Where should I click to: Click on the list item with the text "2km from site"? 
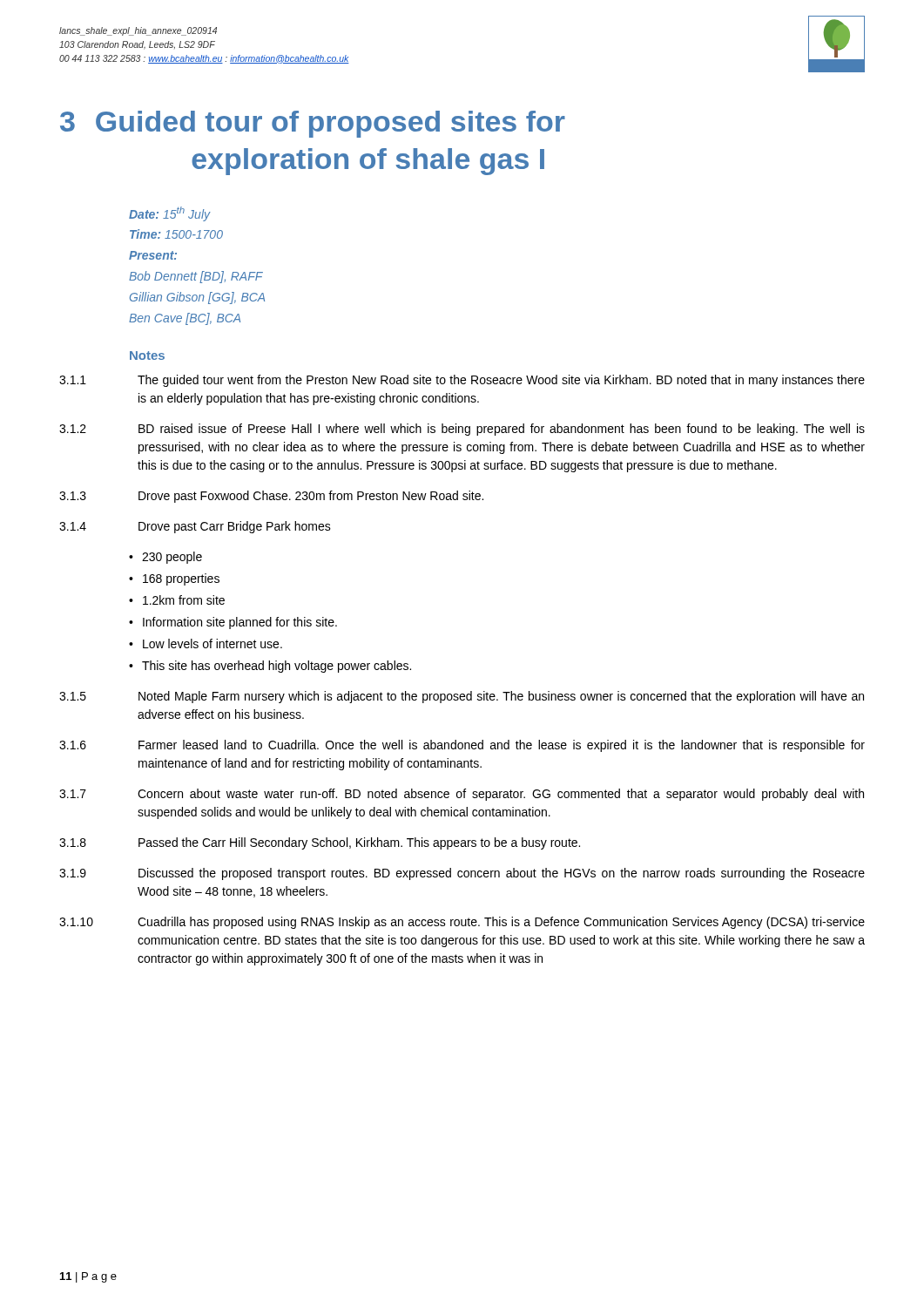pos(184,601)
